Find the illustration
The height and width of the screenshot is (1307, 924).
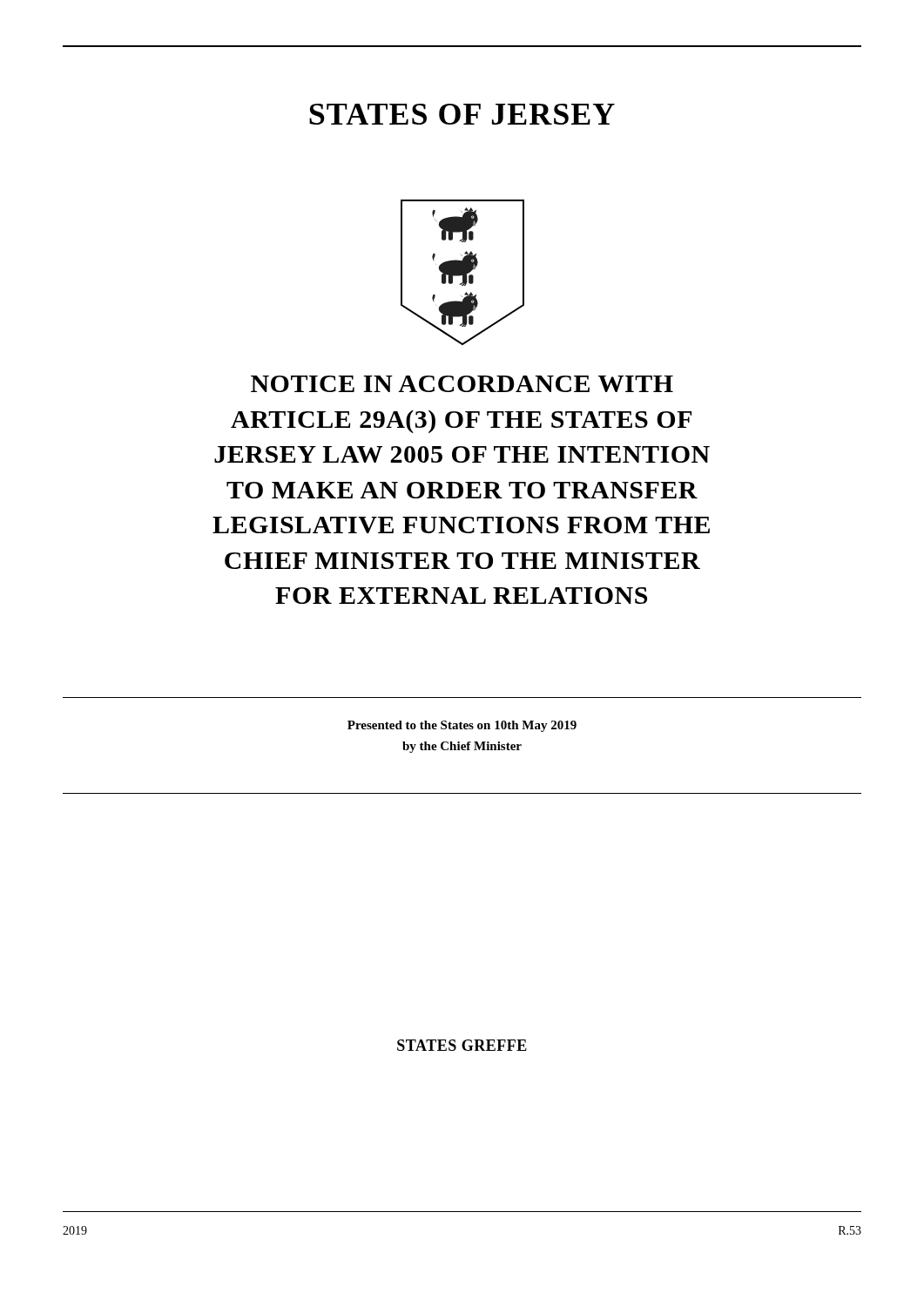click(462, 270)
